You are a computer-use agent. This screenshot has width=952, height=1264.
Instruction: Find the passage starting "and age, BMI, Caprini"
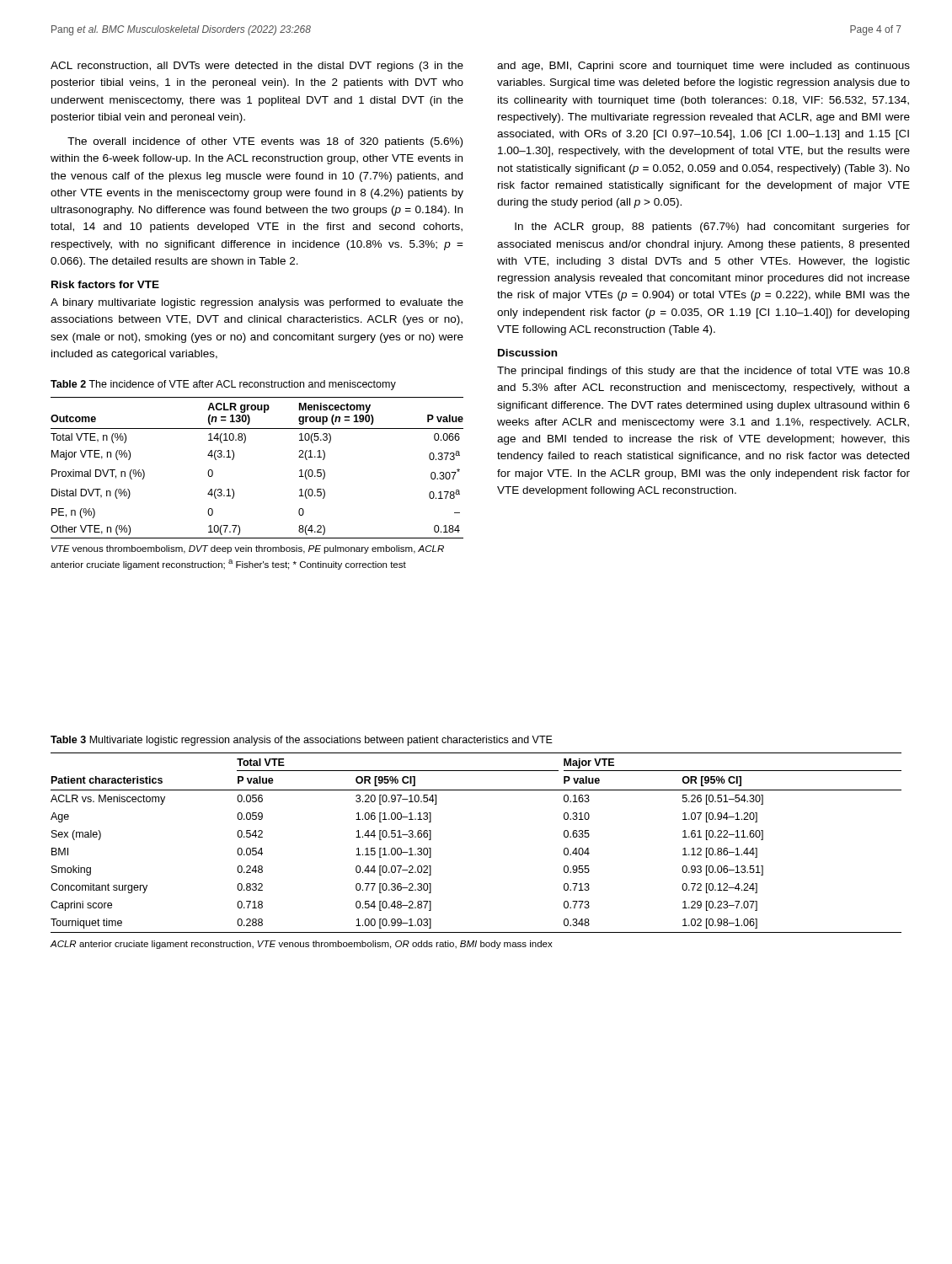(x=703, y=198)
